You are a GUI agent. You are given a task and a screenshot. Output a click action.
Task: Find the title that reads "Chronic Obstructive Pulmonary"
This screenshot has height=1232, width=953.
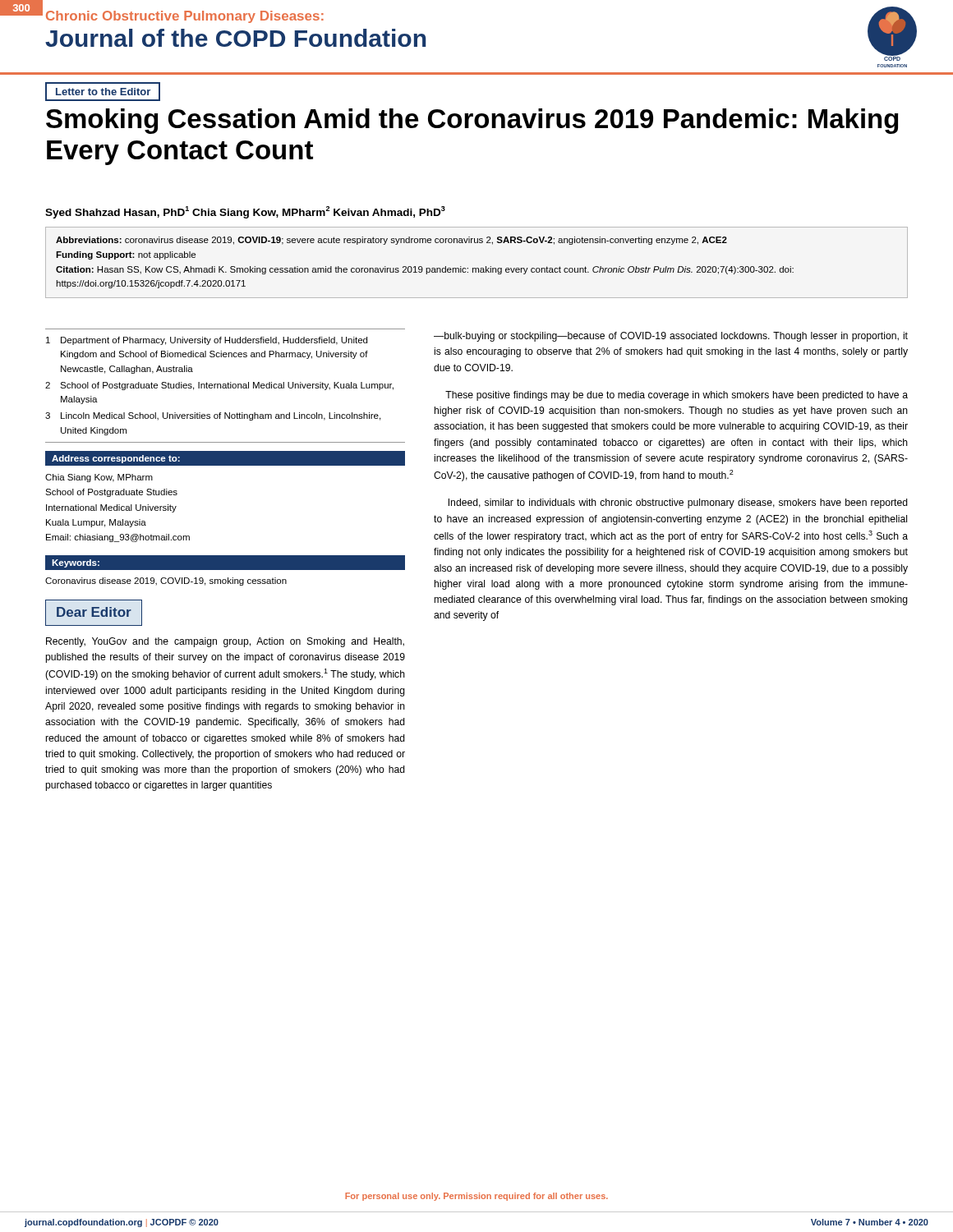(x=236, y=30)
